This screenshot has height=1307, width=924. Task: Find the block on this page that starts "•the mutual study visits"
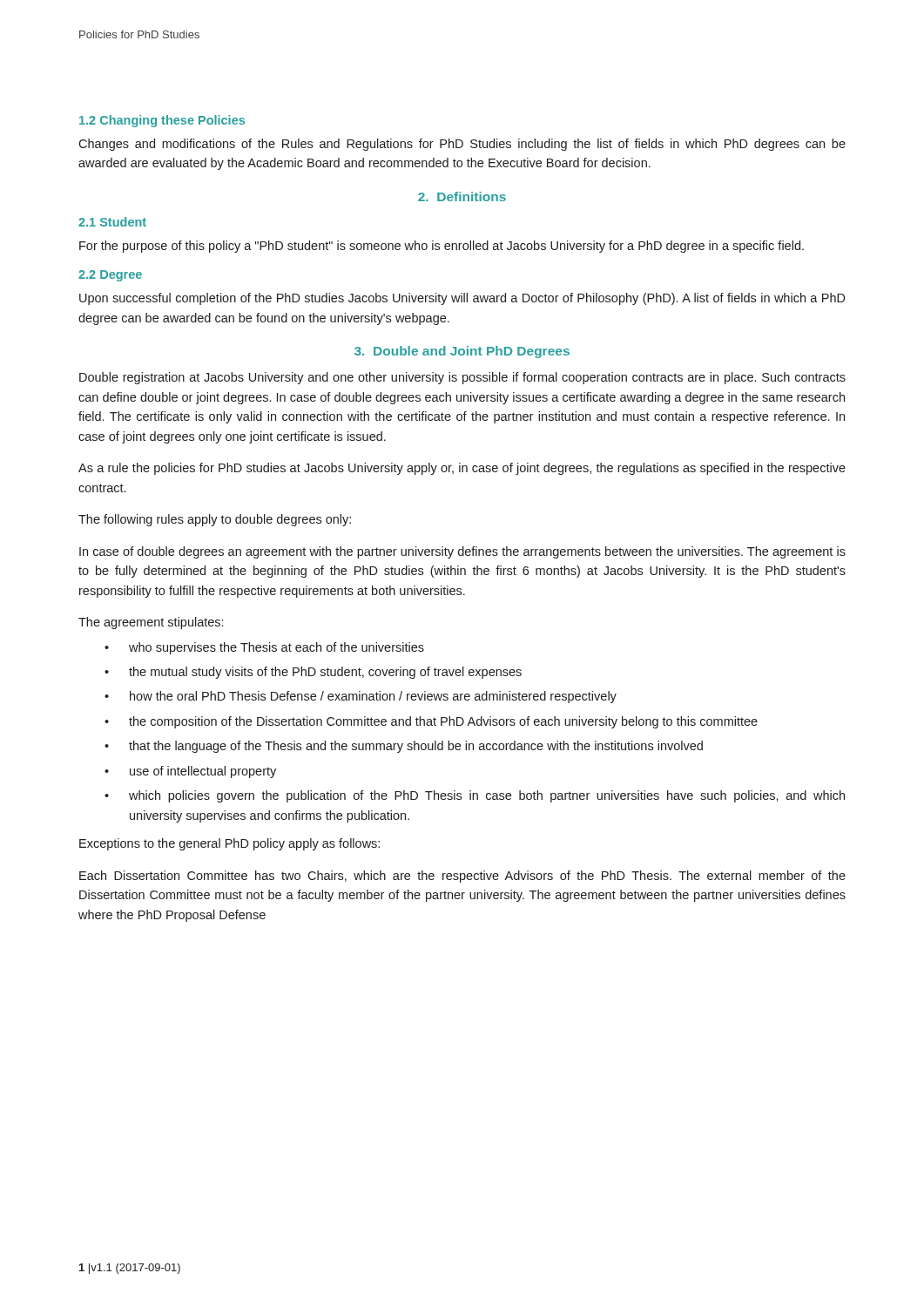click(475, 672)
